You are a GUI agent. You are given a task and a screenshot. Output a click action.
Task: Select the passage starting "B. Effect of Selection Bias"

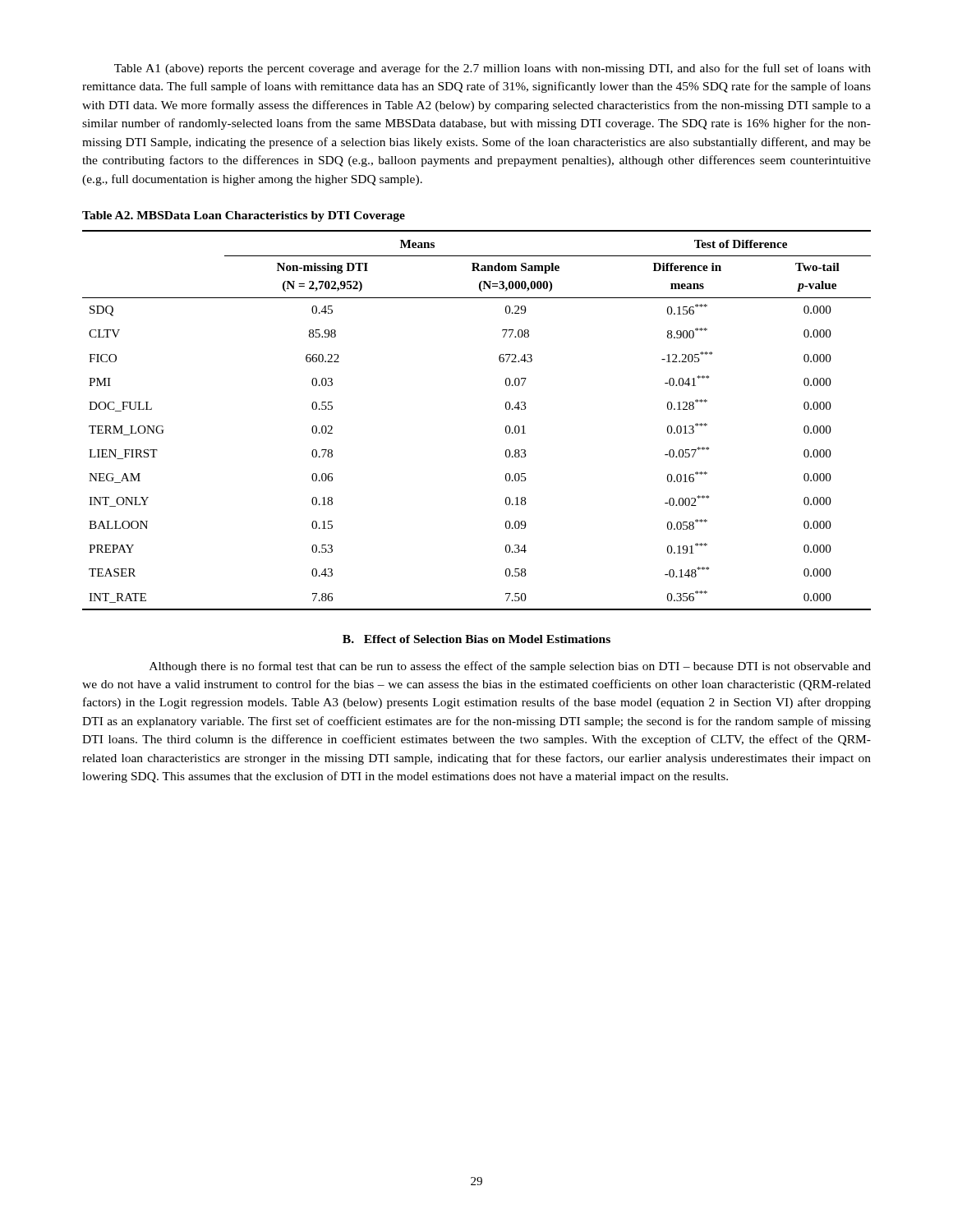pos(476,639)
